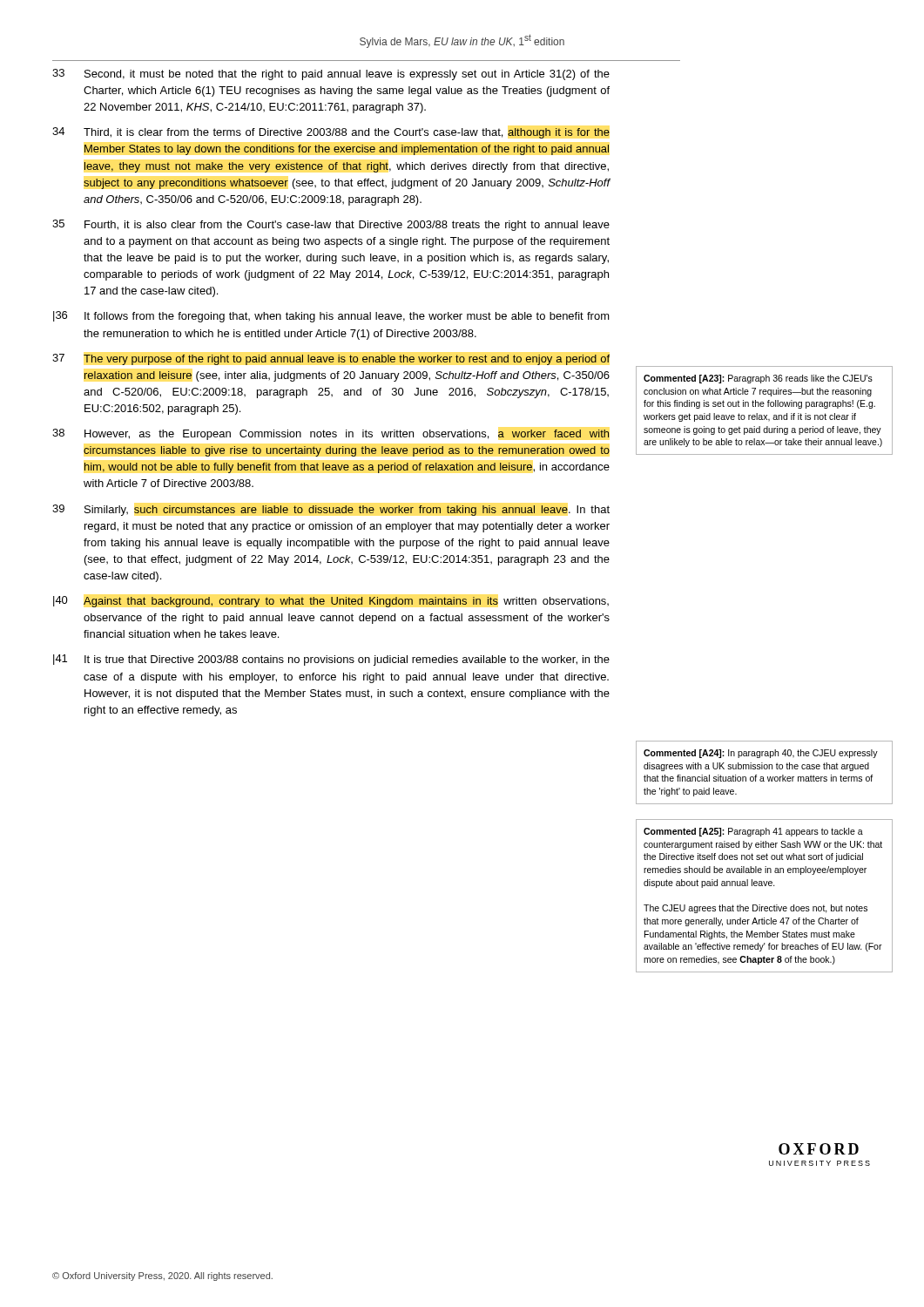924x1307 pixels.
Task: Click on the text starting "Commented [A25]: Paragraph 41 appears to tackle a"
Action: coord(764,896)
